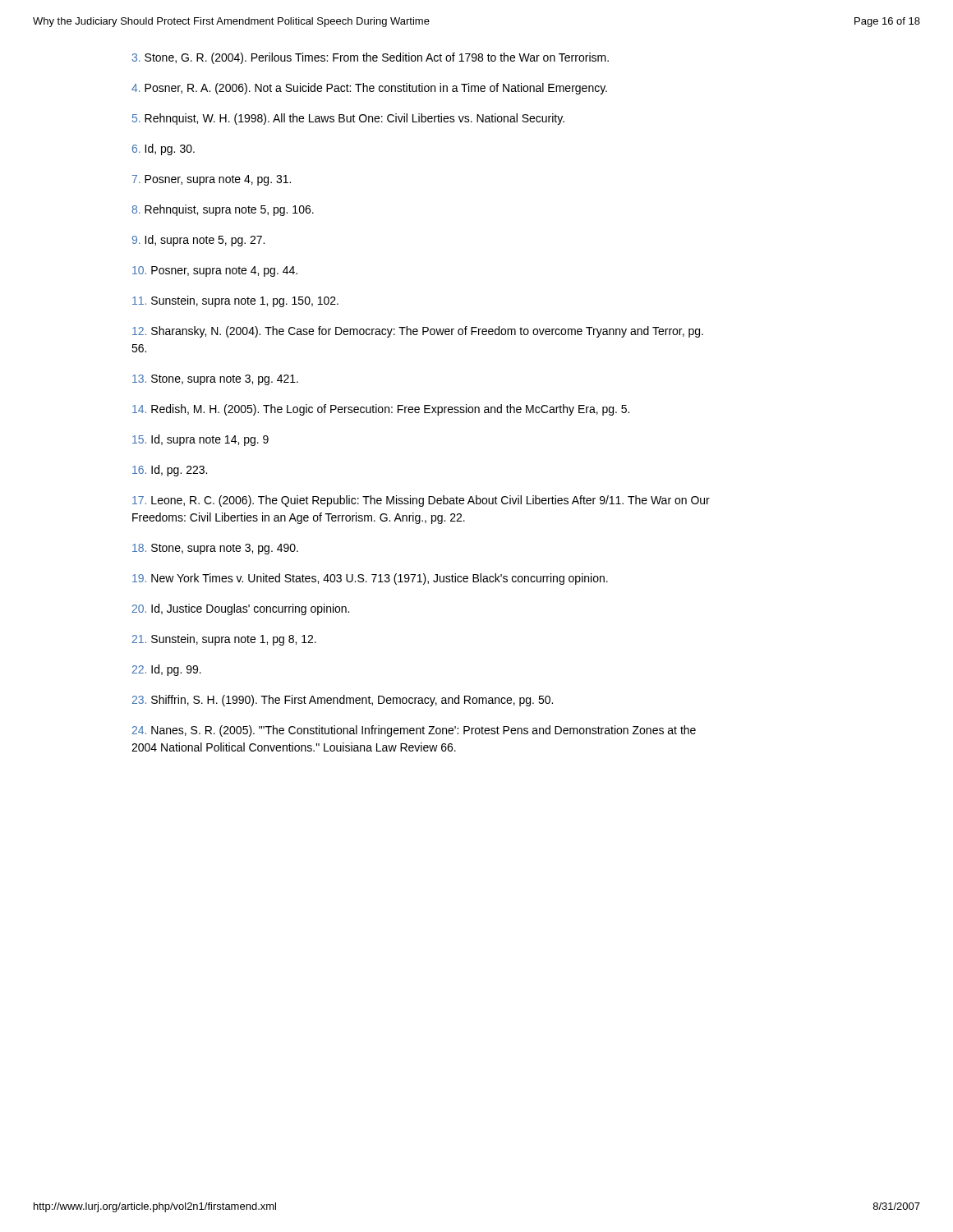Find the list item that reads "15. Id, supra note 14, pg. 9"

(x=200, y=439)
